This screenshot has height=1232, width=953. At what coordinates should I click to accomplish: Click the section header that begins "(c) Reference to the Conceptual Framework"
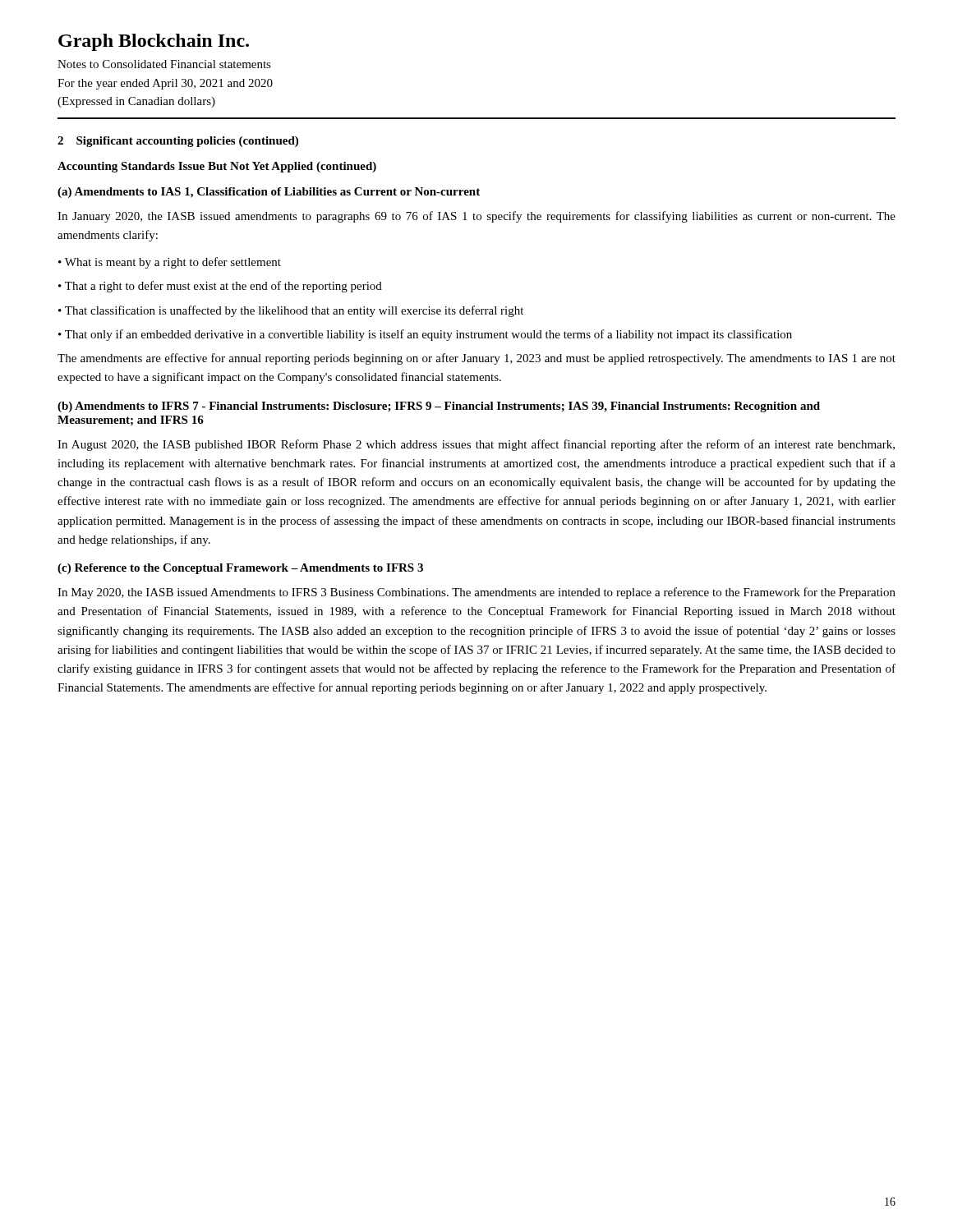240,568
